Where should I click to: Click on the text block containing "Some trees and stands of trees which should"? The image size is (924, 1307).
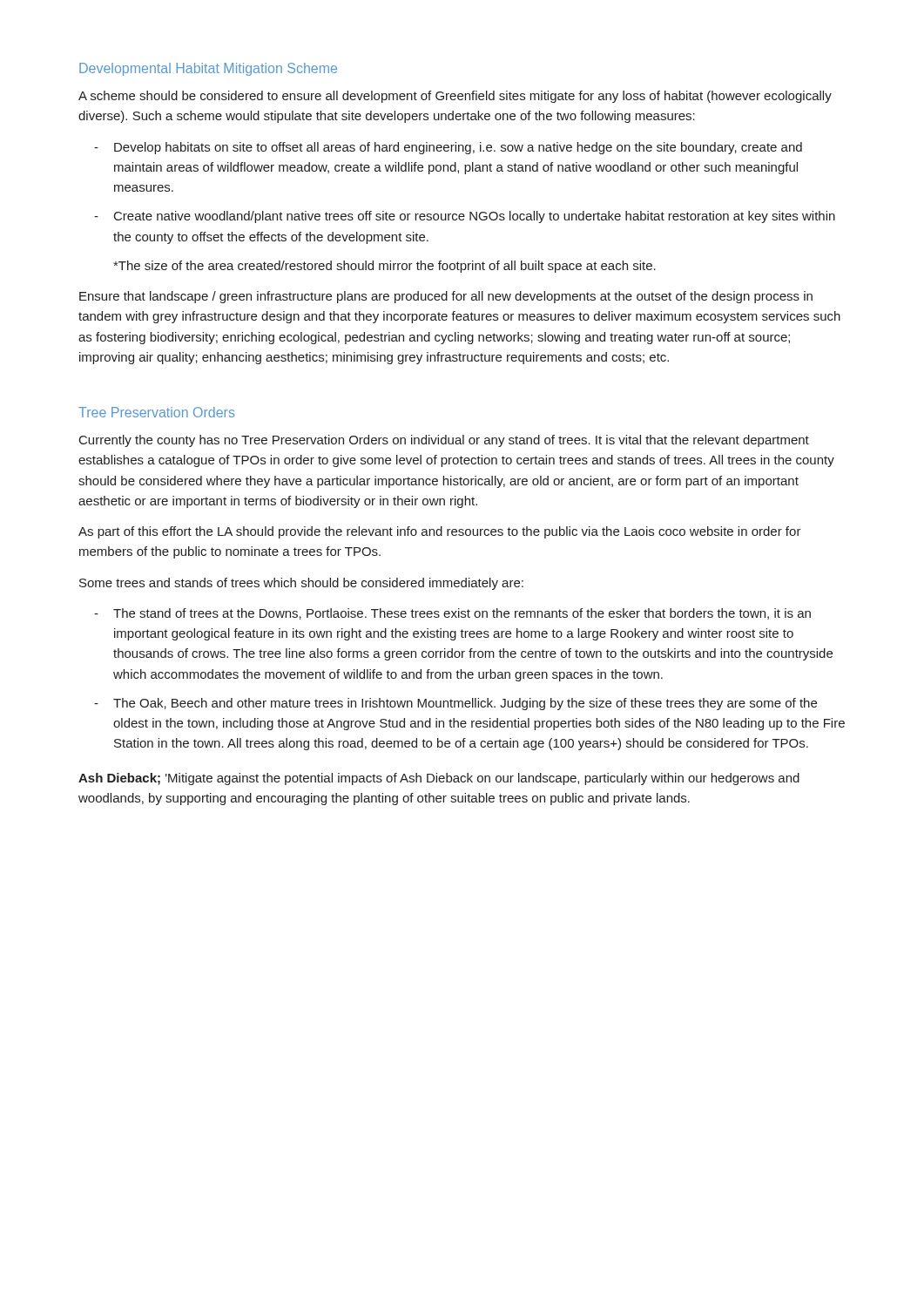[462, 582]
